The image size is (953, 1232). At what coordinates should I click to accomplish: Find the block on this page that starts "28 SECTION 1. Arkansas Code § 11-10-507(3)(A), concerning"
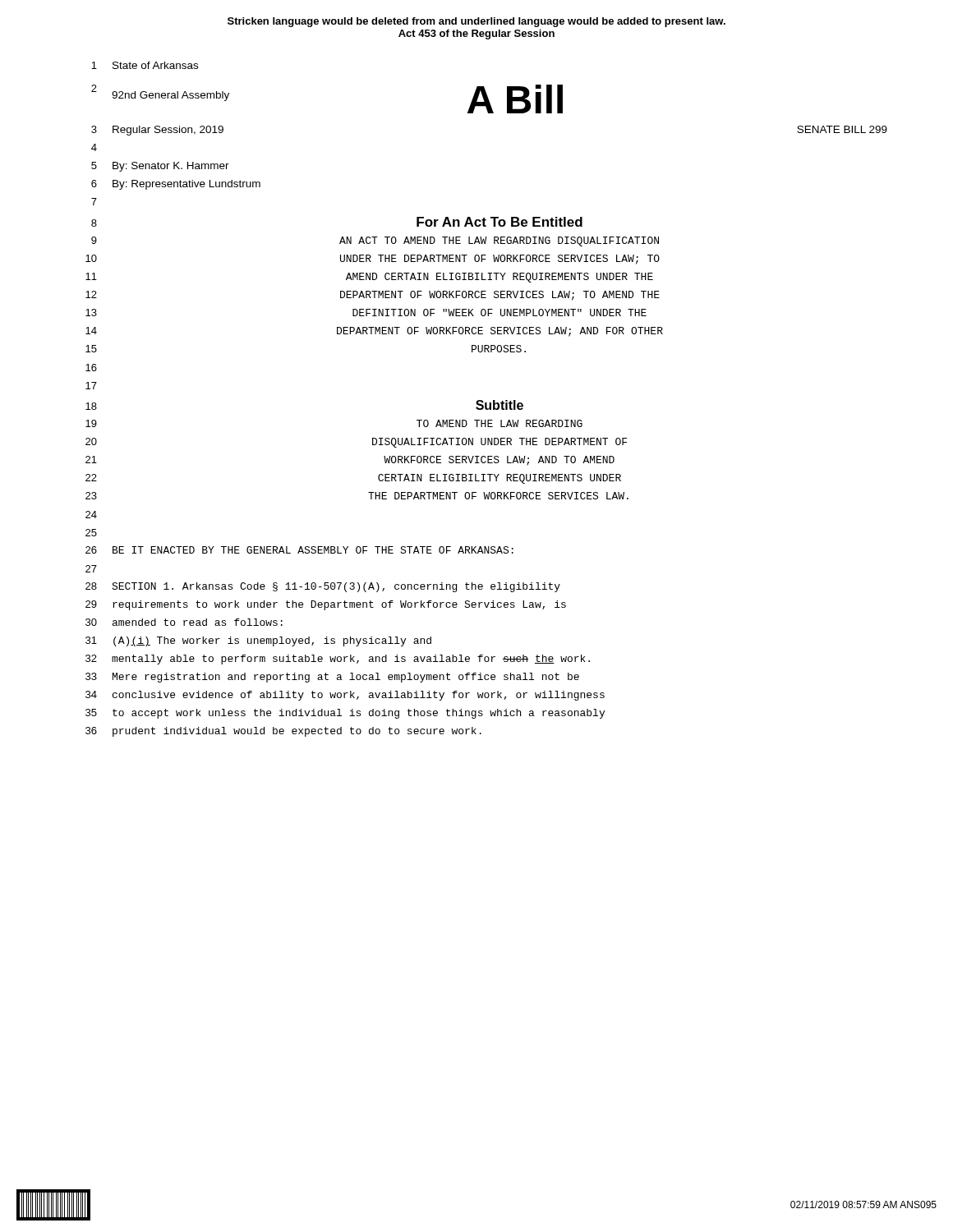pos(476,587)
